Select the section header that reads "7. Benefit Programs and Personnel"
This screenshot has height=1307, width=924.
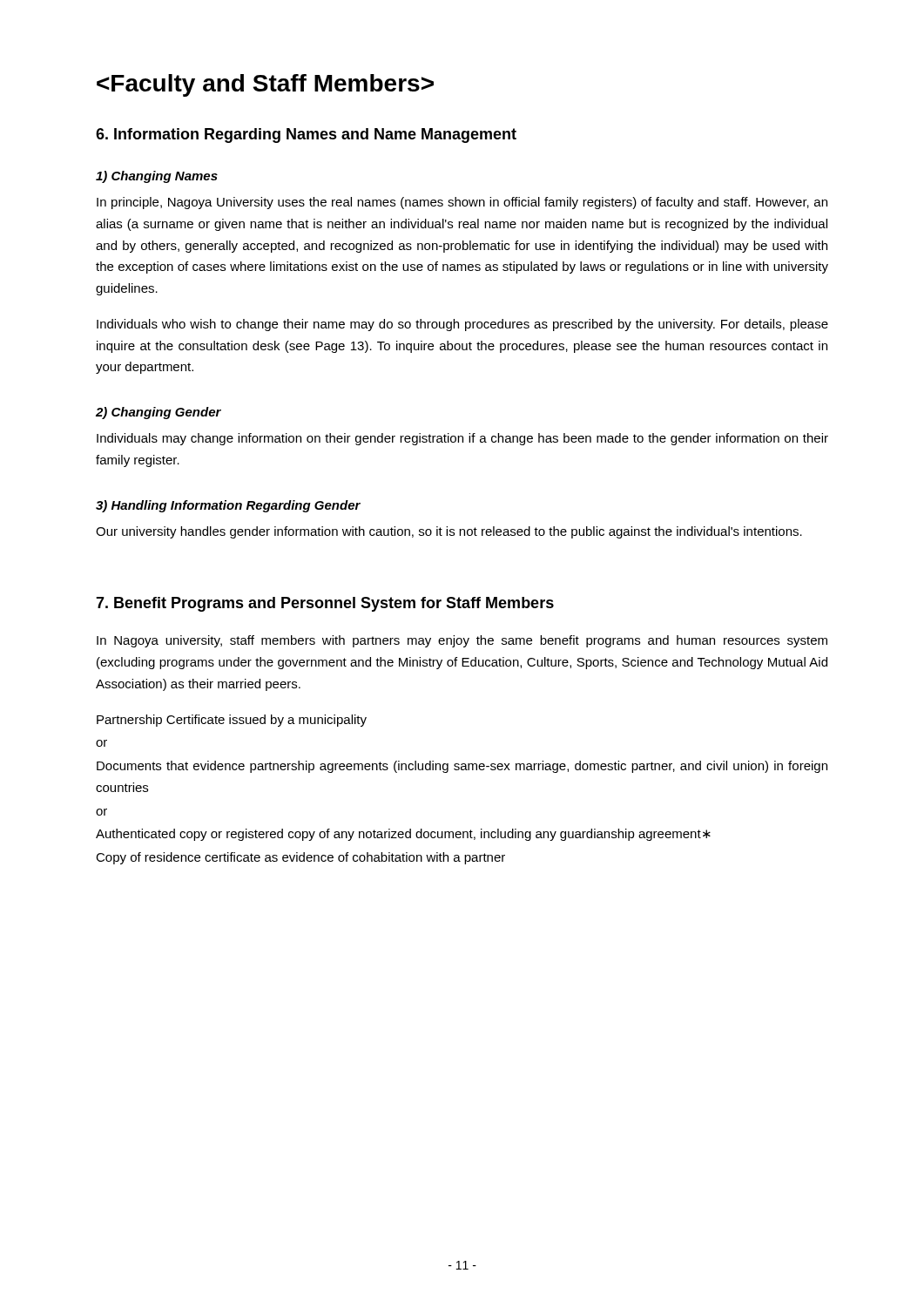coord(325,603)
